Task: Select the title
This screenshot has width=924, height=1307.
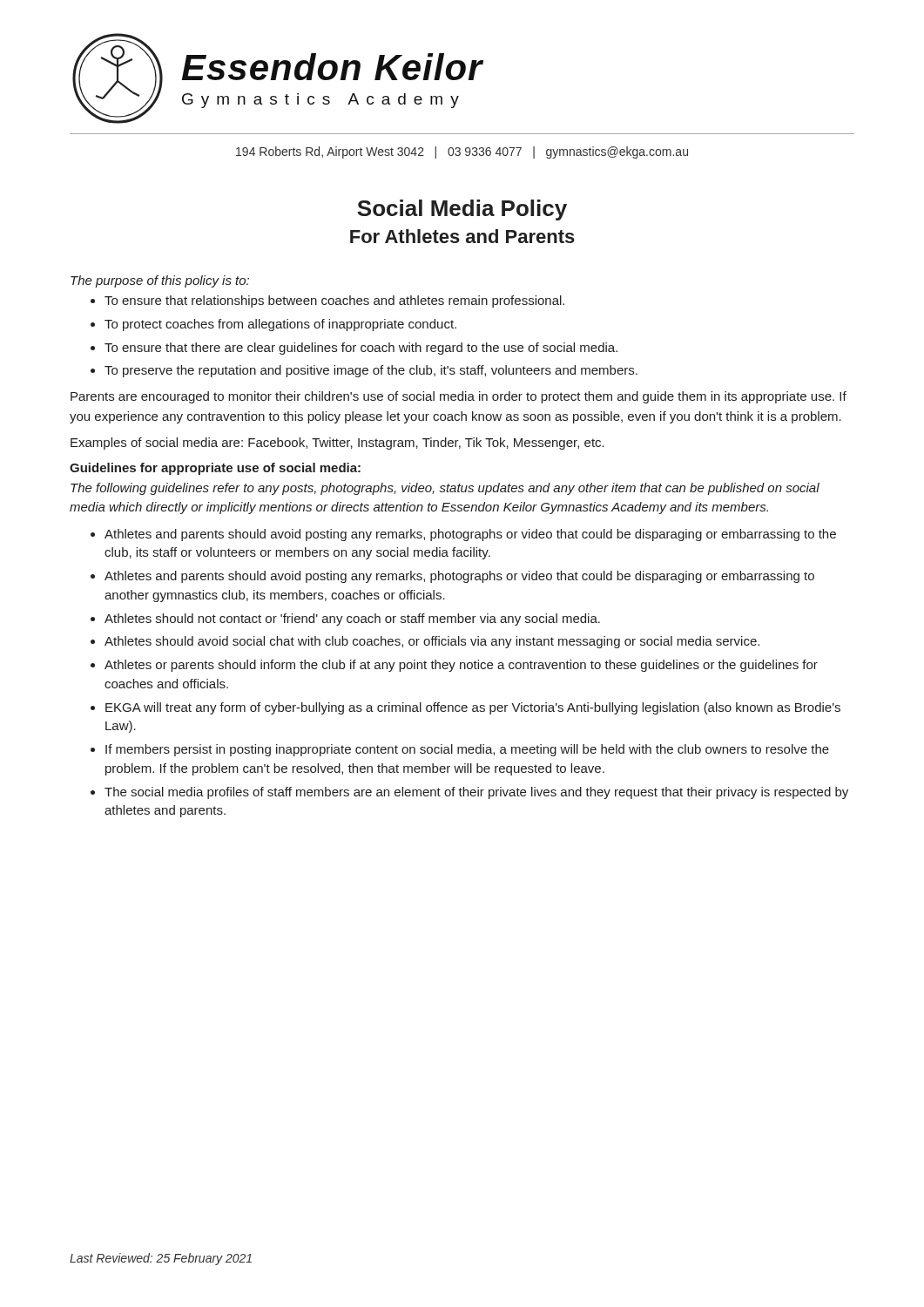Action: 462,222
